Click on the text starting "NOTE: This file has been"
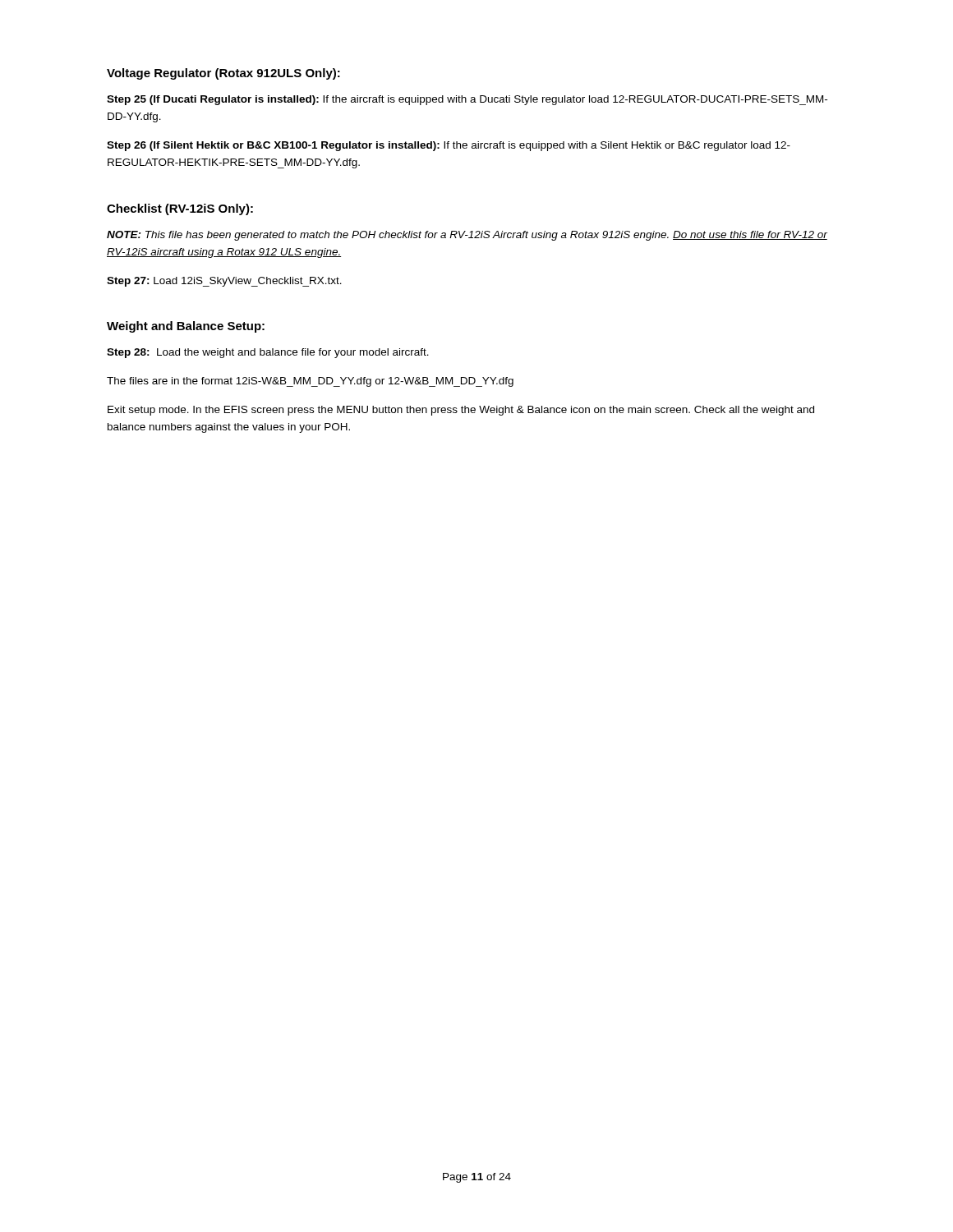 (467, 243)
